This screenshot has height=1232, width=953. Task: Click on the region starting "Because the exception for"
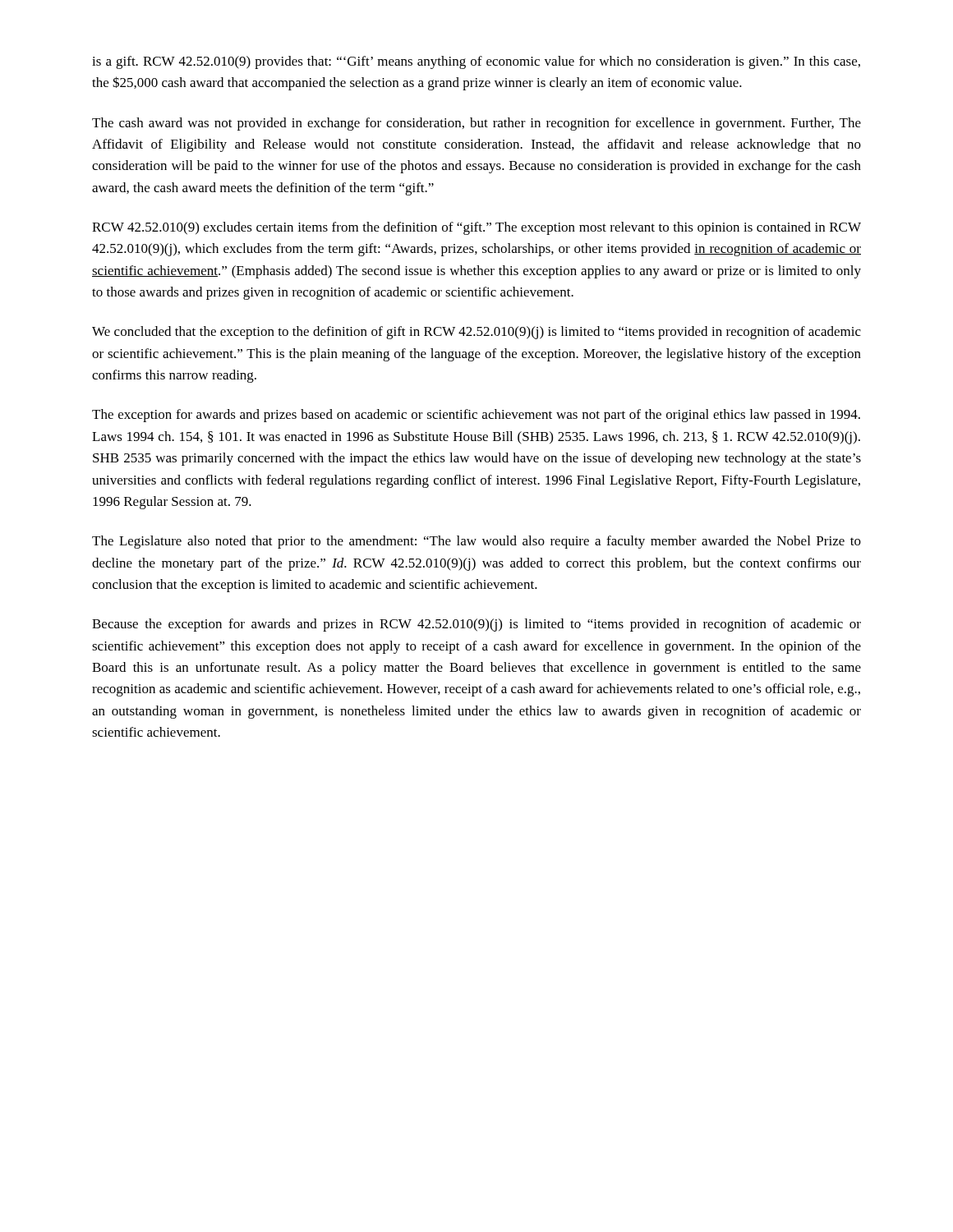(x=476, y=678)
